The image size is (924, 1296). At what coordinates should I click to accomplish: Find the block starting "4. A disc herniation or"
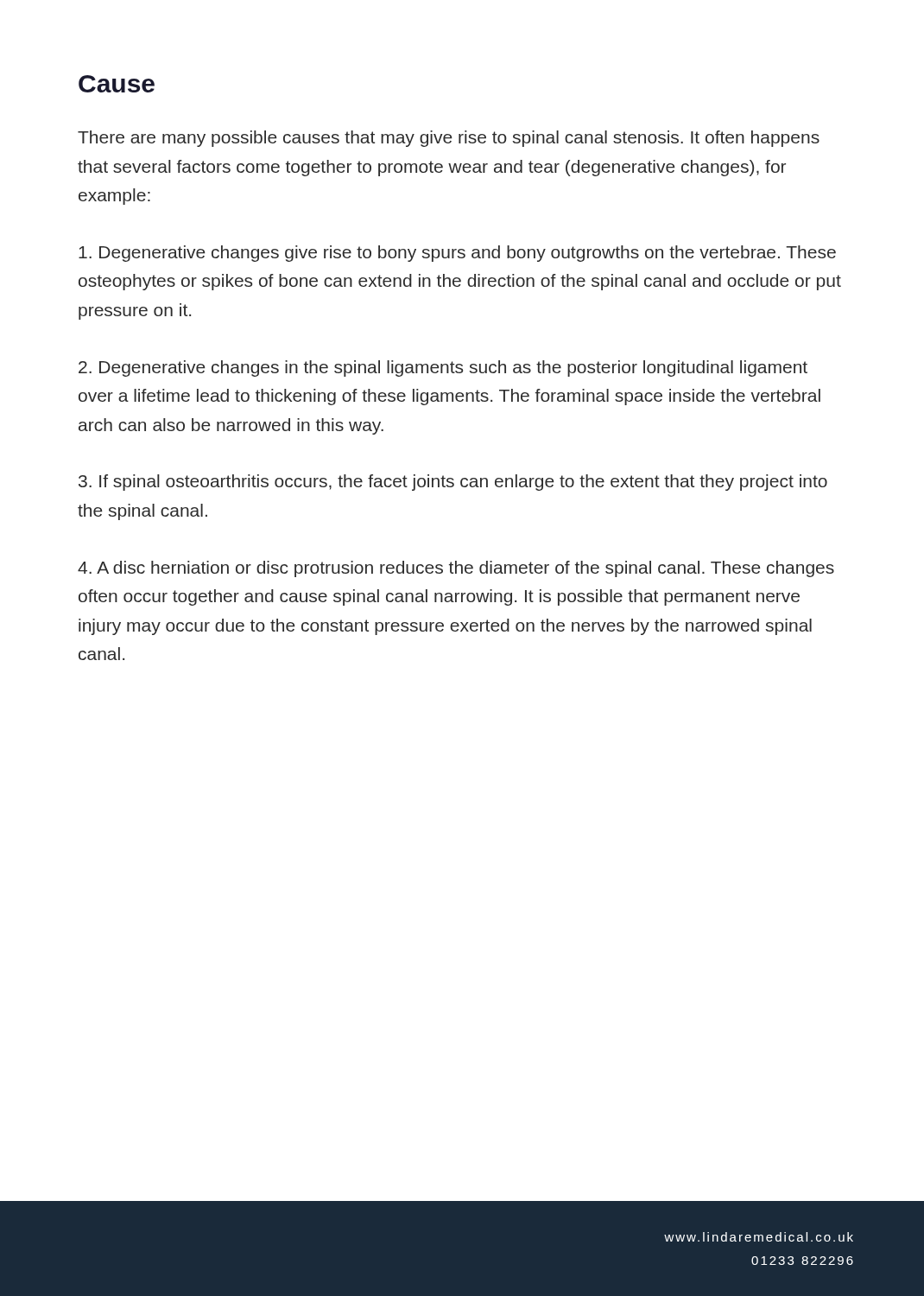(462, 611)
